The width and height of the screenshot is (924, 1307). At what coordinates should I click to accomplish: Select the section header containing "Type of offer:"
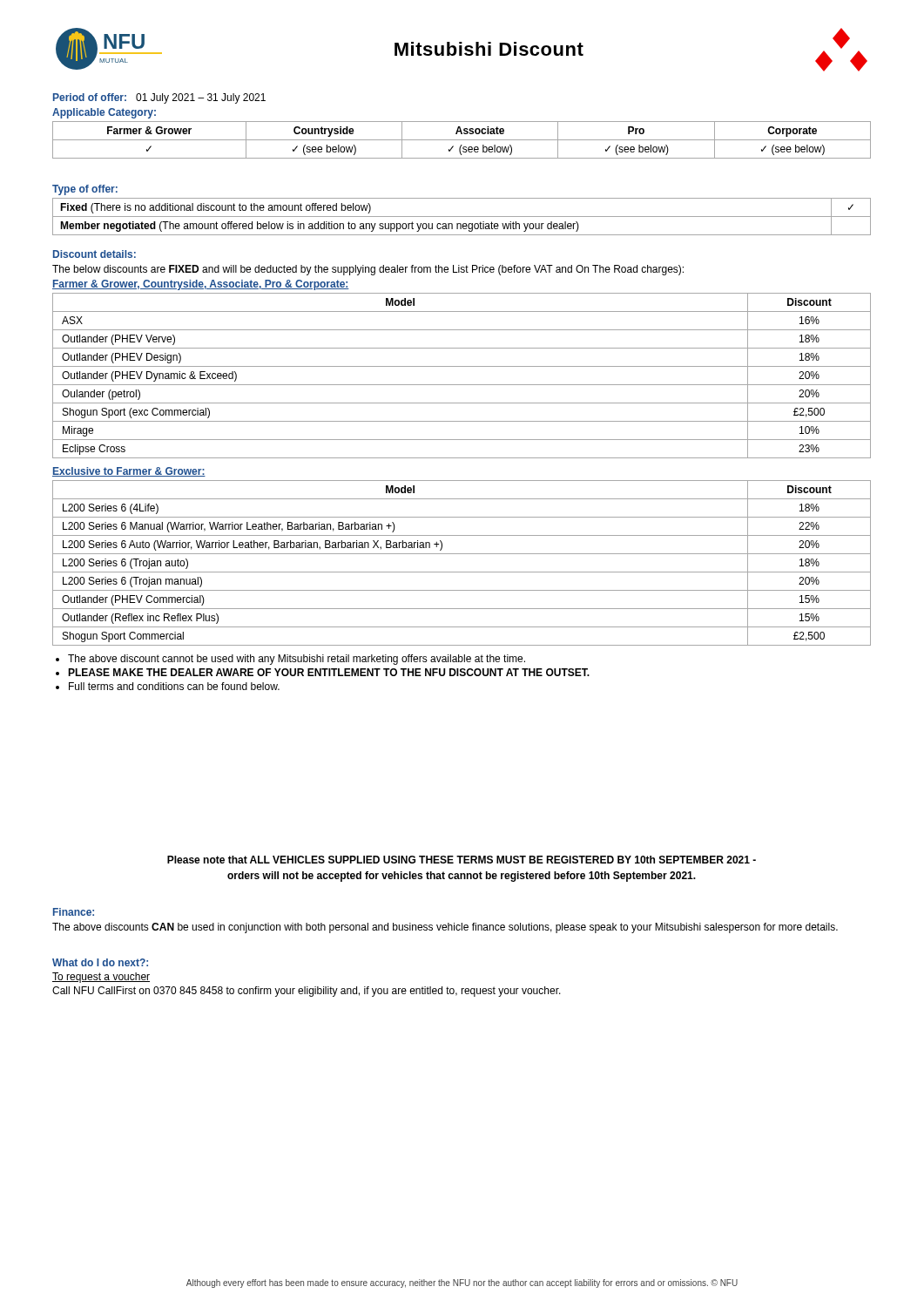click(85, 189)
